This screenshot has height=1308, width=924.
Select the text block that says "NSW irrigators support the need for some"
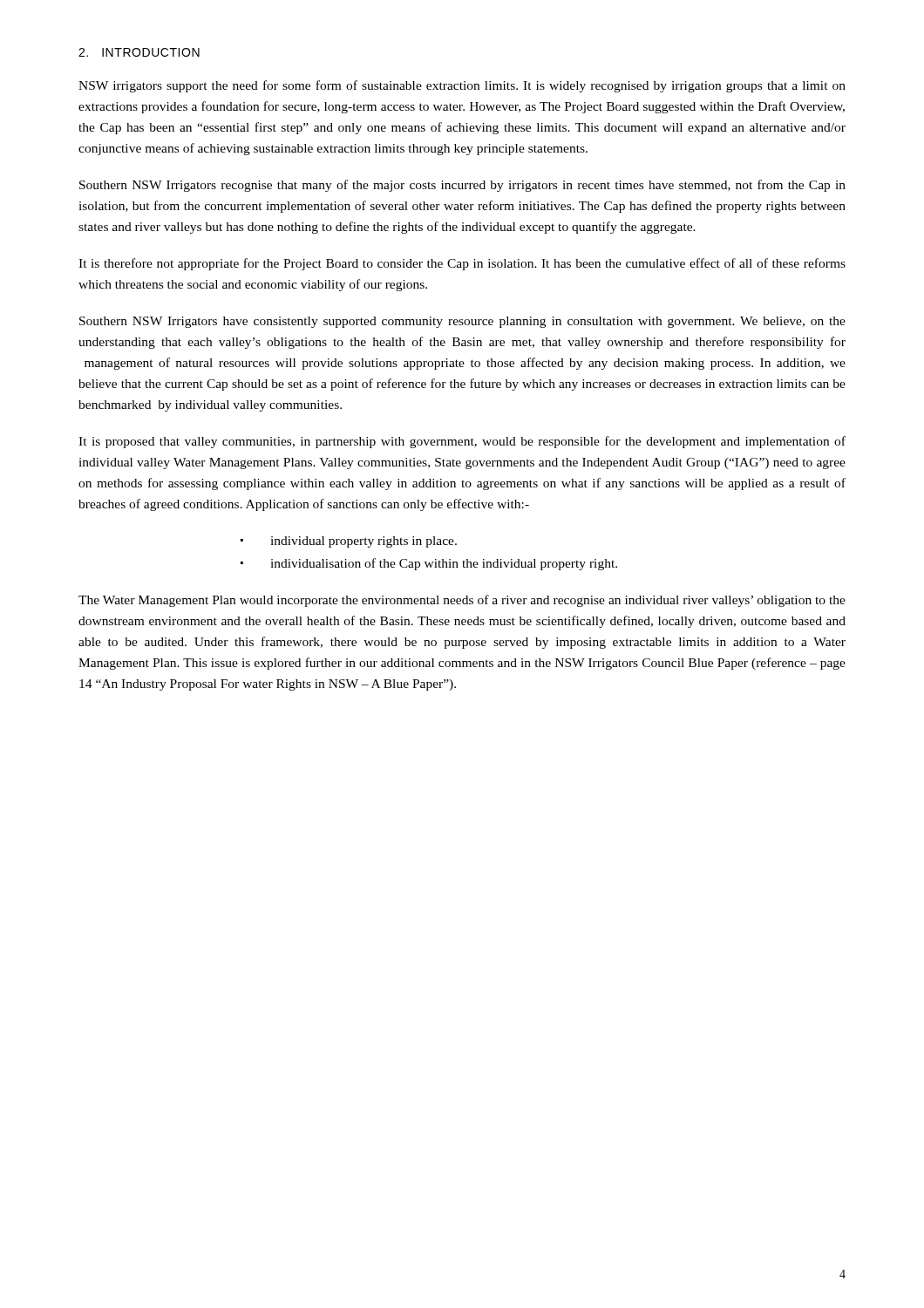point(462,116)
